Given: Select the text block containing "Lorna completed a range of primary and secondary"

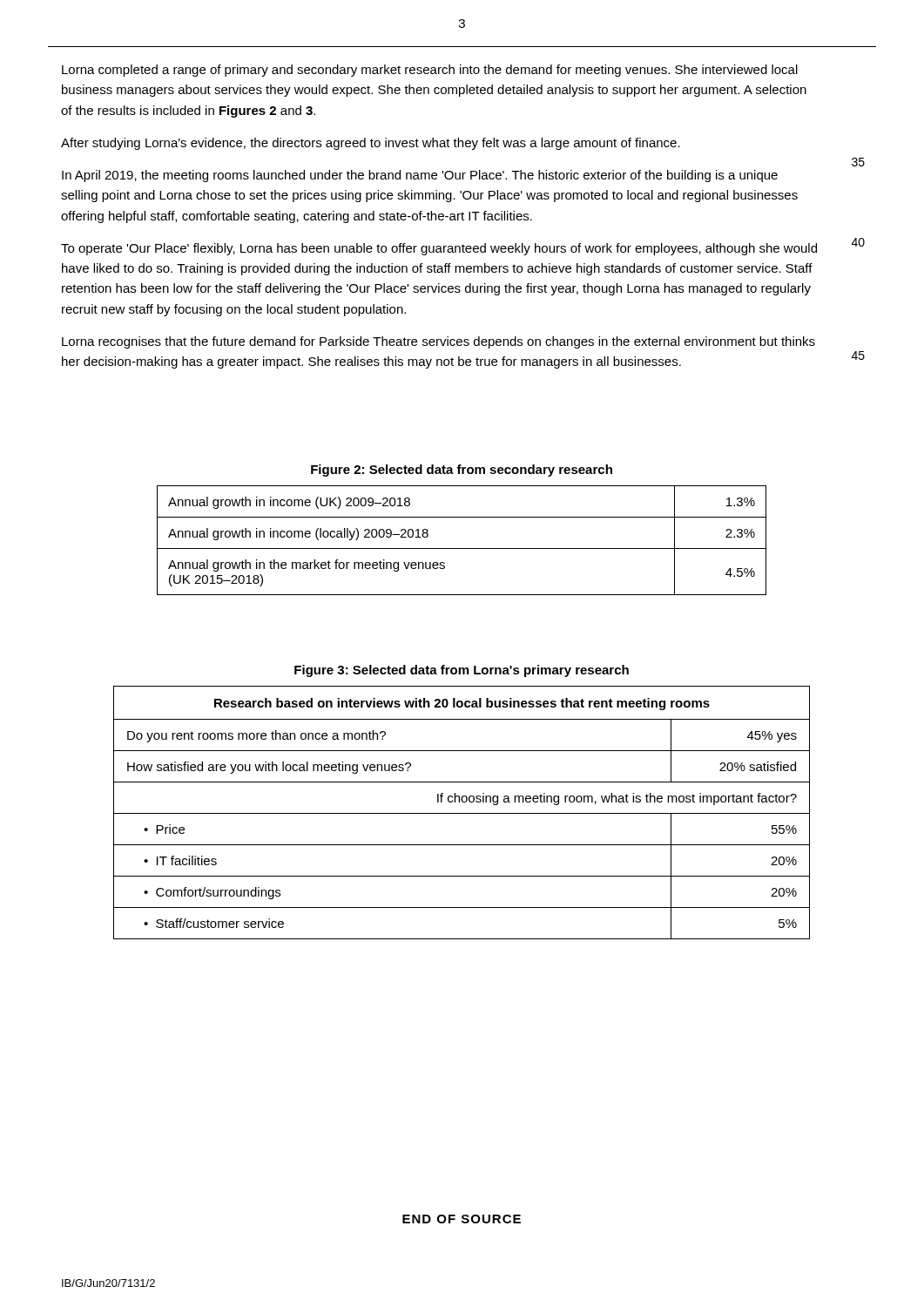Looking at the screenshot, I should pyautogui.click(x=434, y=90).
